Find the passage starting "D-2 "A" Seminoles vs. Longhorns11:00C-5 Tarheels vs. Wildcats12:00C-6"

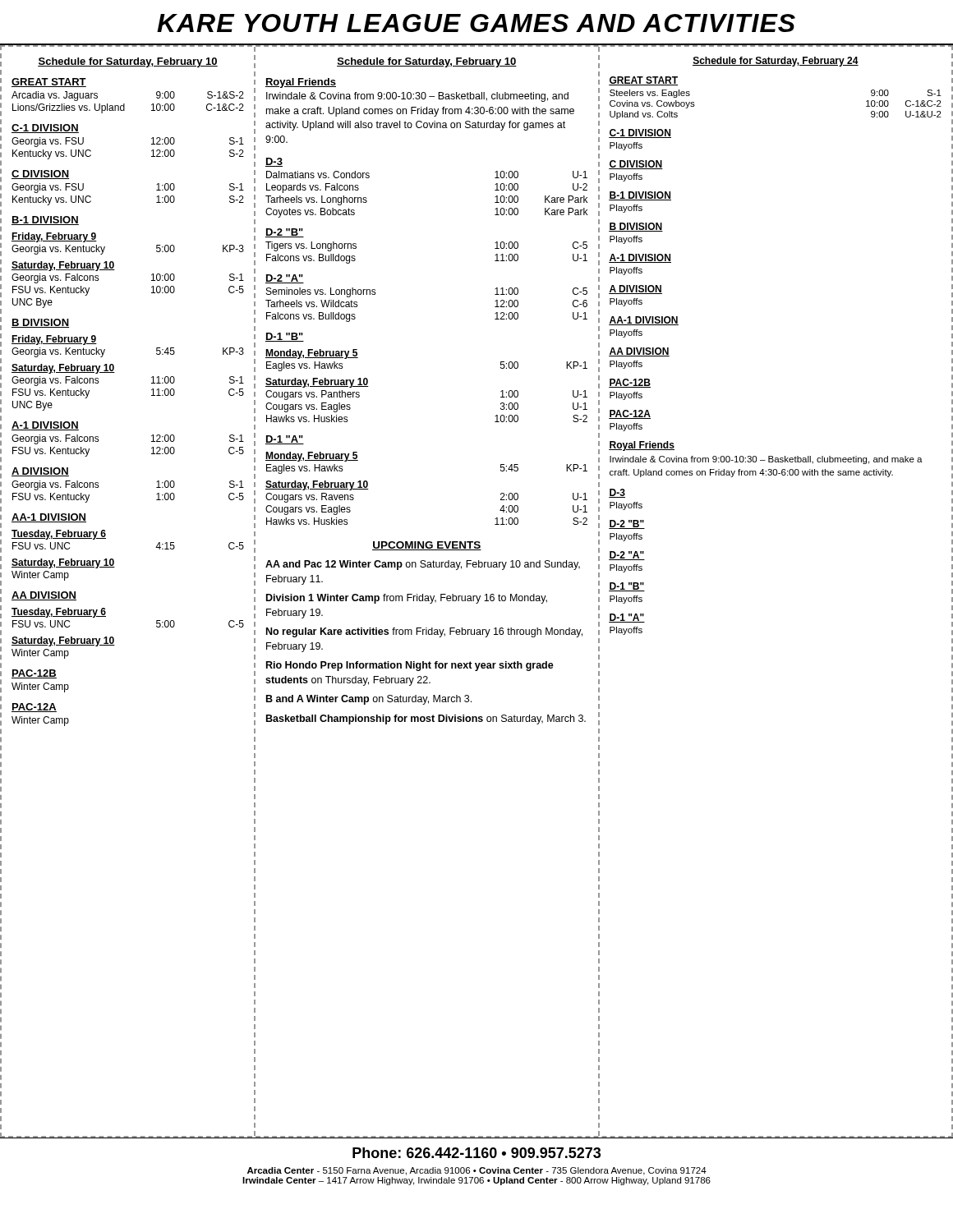point(285,279)
